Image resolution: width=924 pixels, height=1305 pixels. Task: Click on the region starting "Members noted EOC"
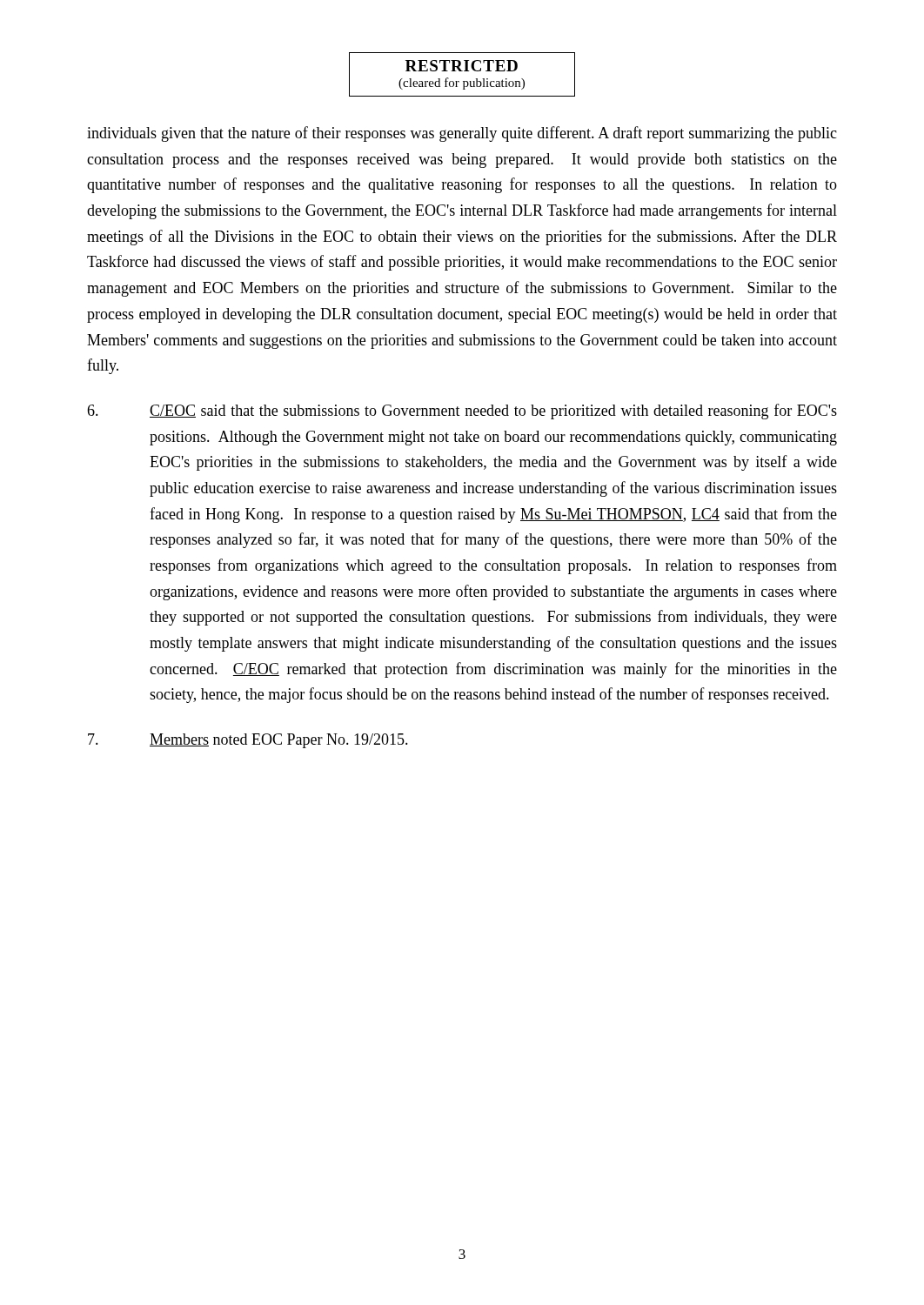point(248,741)
